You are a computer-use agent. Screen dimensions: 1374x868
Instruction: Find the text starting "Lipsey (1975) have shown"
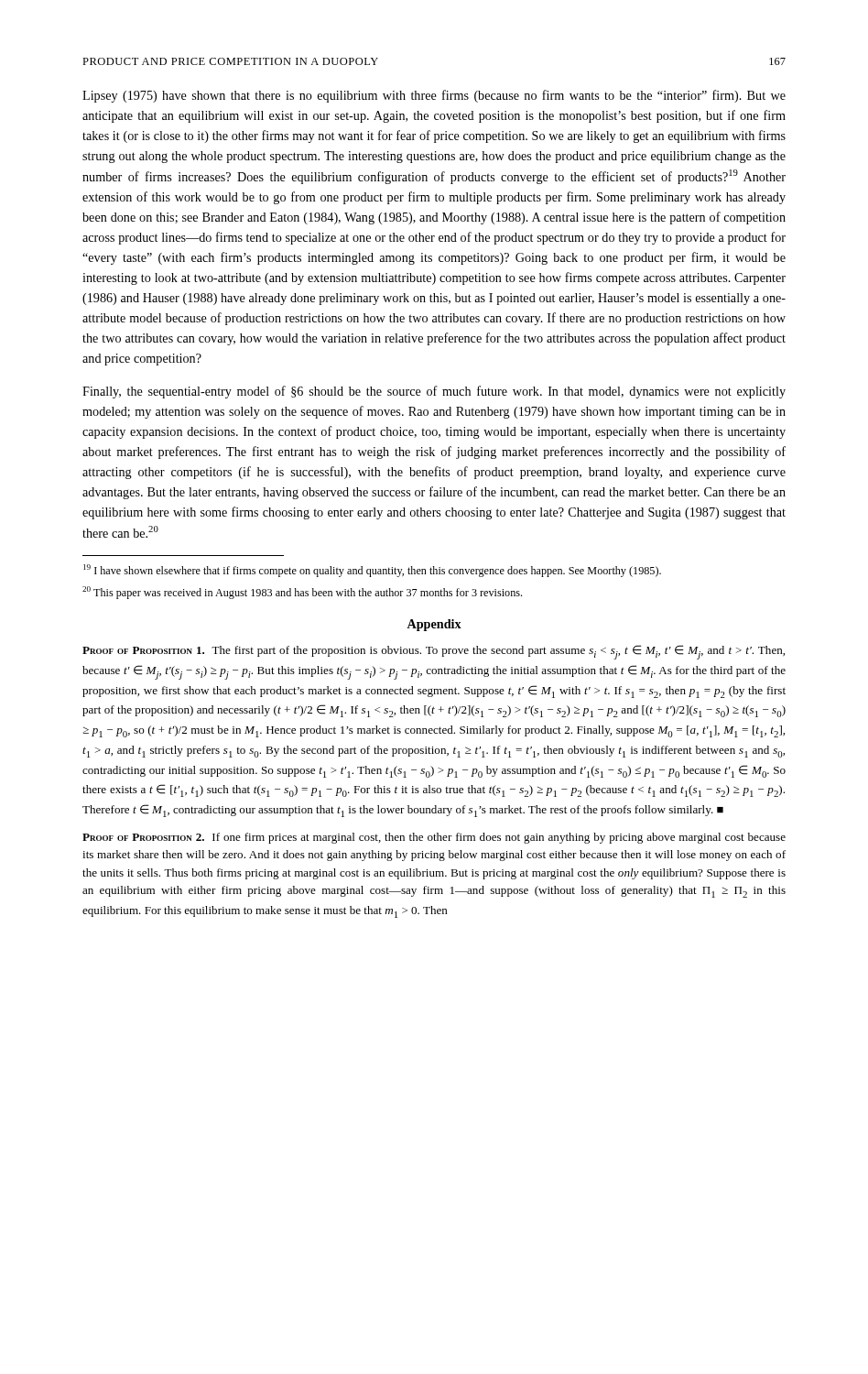click(x=434, y=227)
